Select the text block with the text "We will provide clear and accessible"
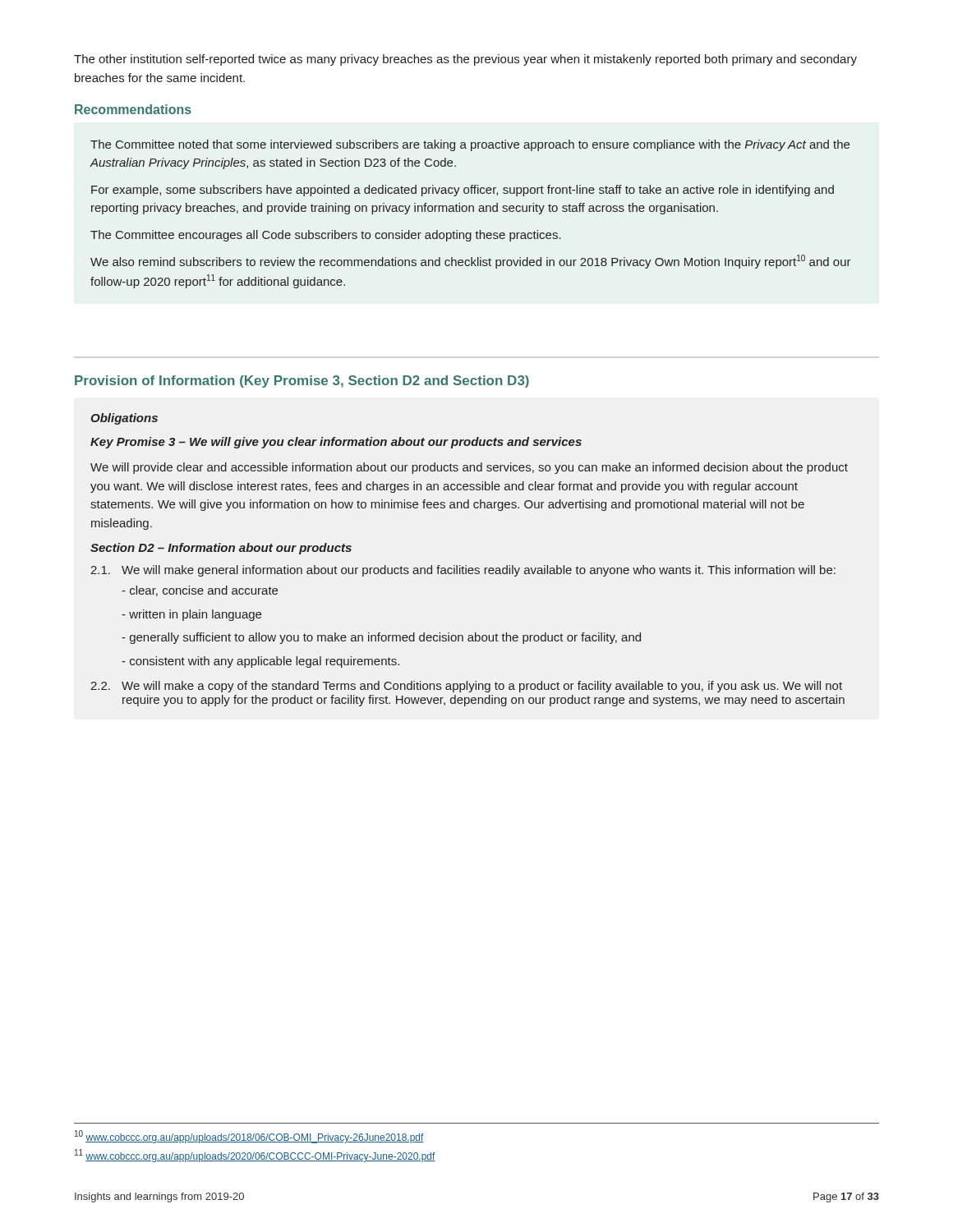Viewport: 953px width, 1232px height. click(x=469, y=495)
